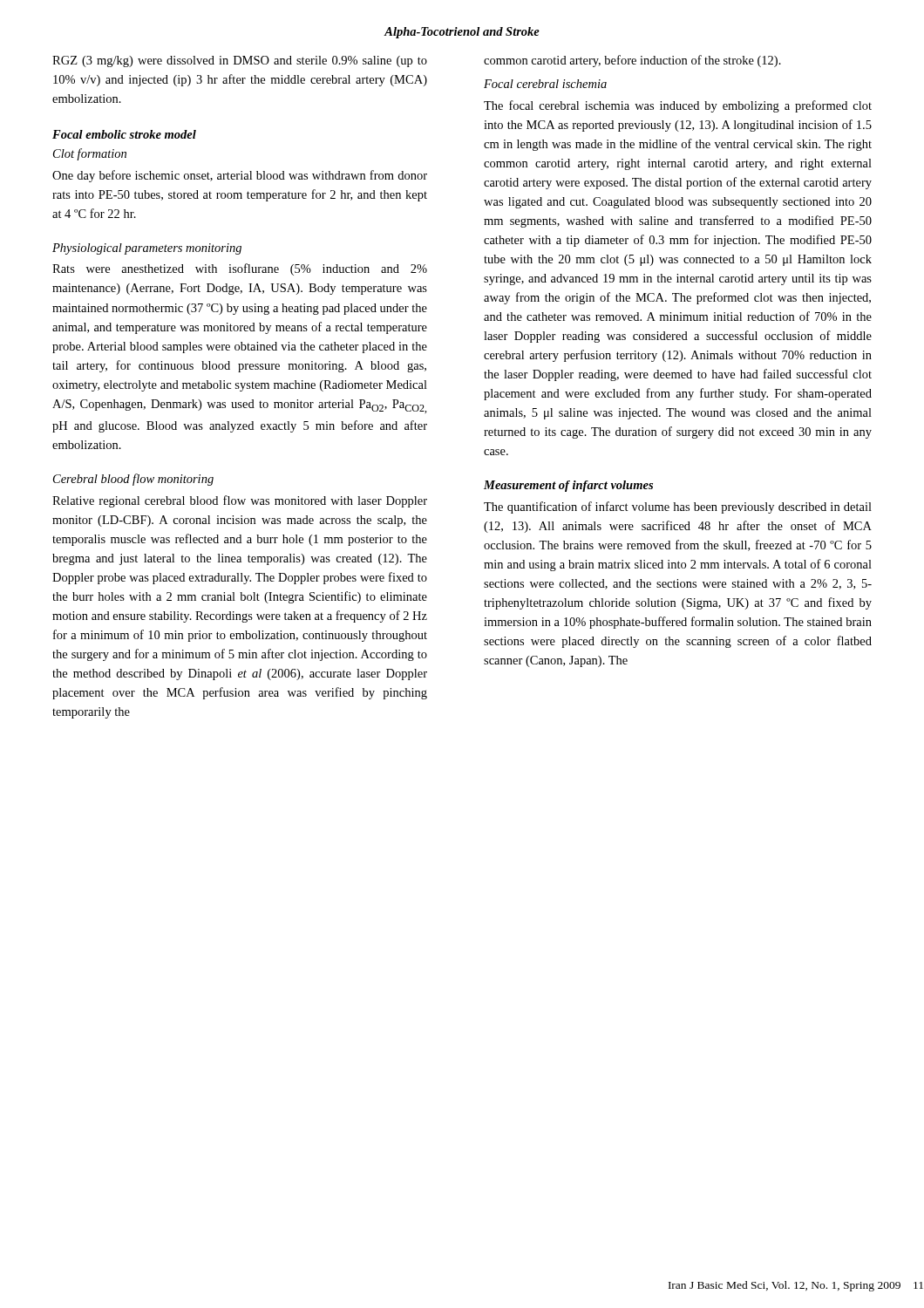Viewport: 924px width, 1308px height.
Task: Point to the block beginning "Relative regional cerebral blood flow was monitored with"
Action: point(240,606)
